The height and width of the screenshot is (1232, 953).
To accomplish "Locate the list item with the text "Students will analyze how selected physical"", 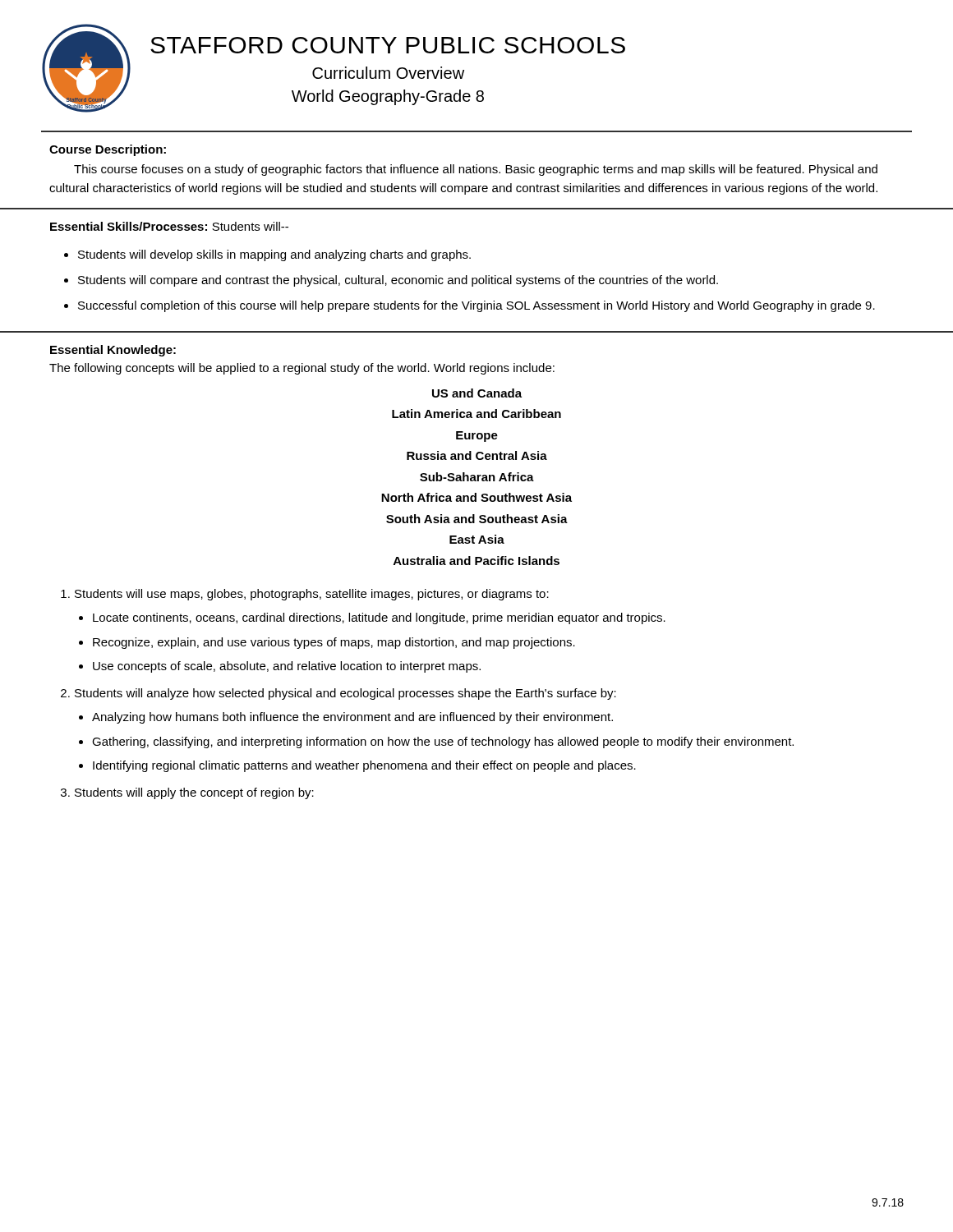I will pos(489,730).
